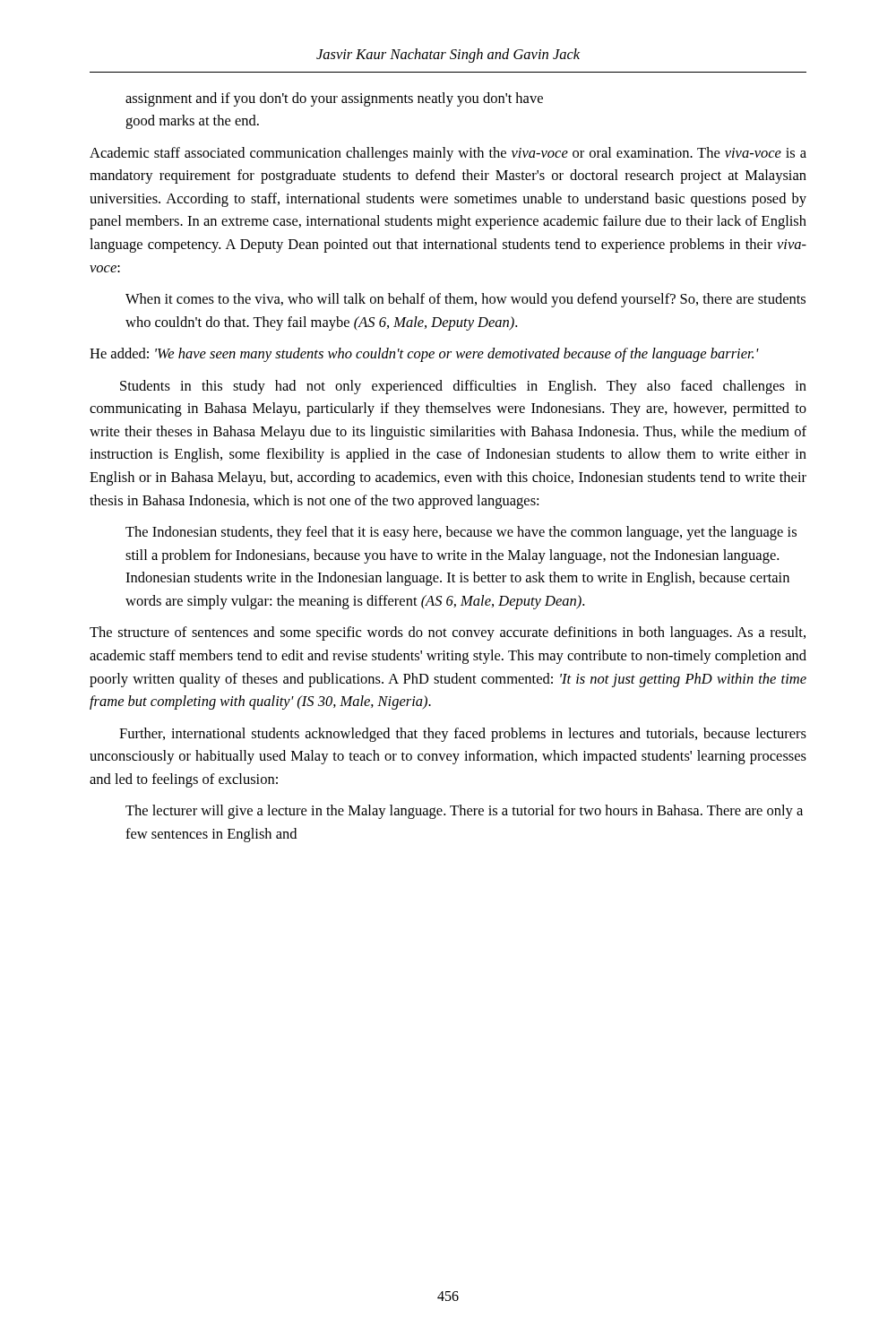The image size is (896, 1344).
Task: Find the region starting "The structure of sentences and some"
Action: click(x=448, y=667)
